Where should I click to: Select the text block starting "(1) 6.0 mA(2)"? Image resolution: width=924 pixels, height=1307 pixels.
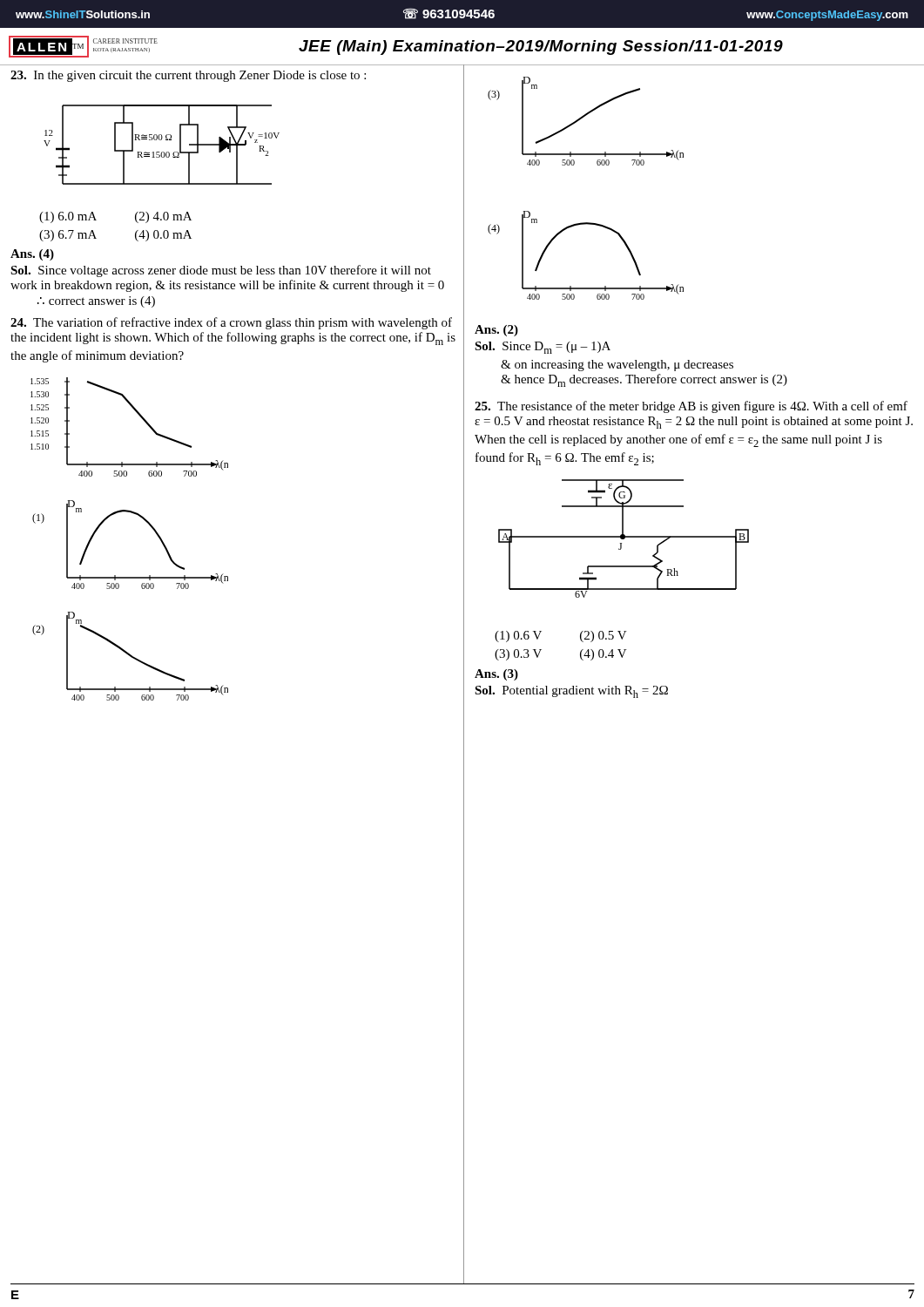tap(69, 217)
